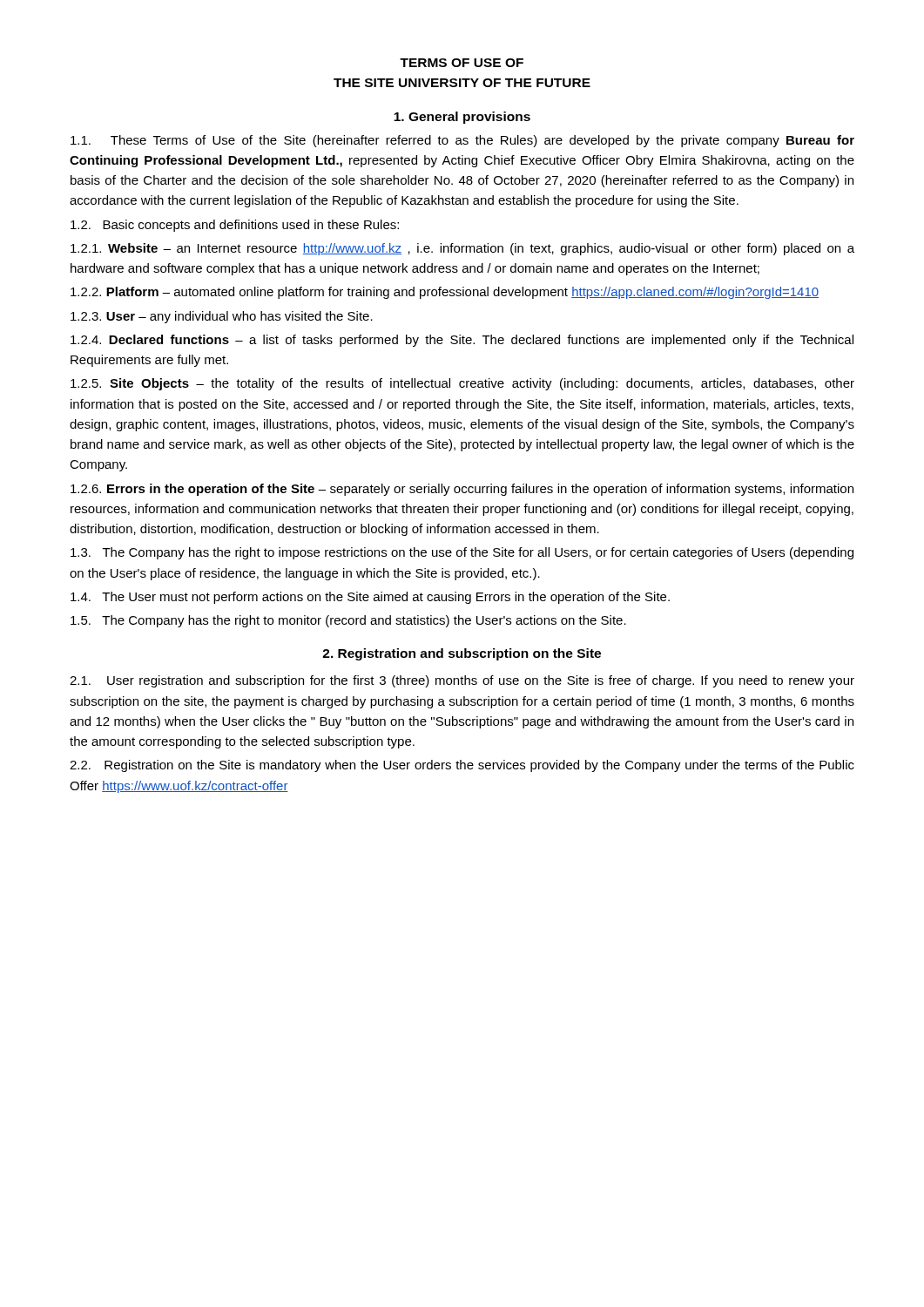The height and width of the screenshot is (1307, 924).
Task: Select the text block containing "1. These Terms of Use of the Site"
Action: click(x=462, y=380)
